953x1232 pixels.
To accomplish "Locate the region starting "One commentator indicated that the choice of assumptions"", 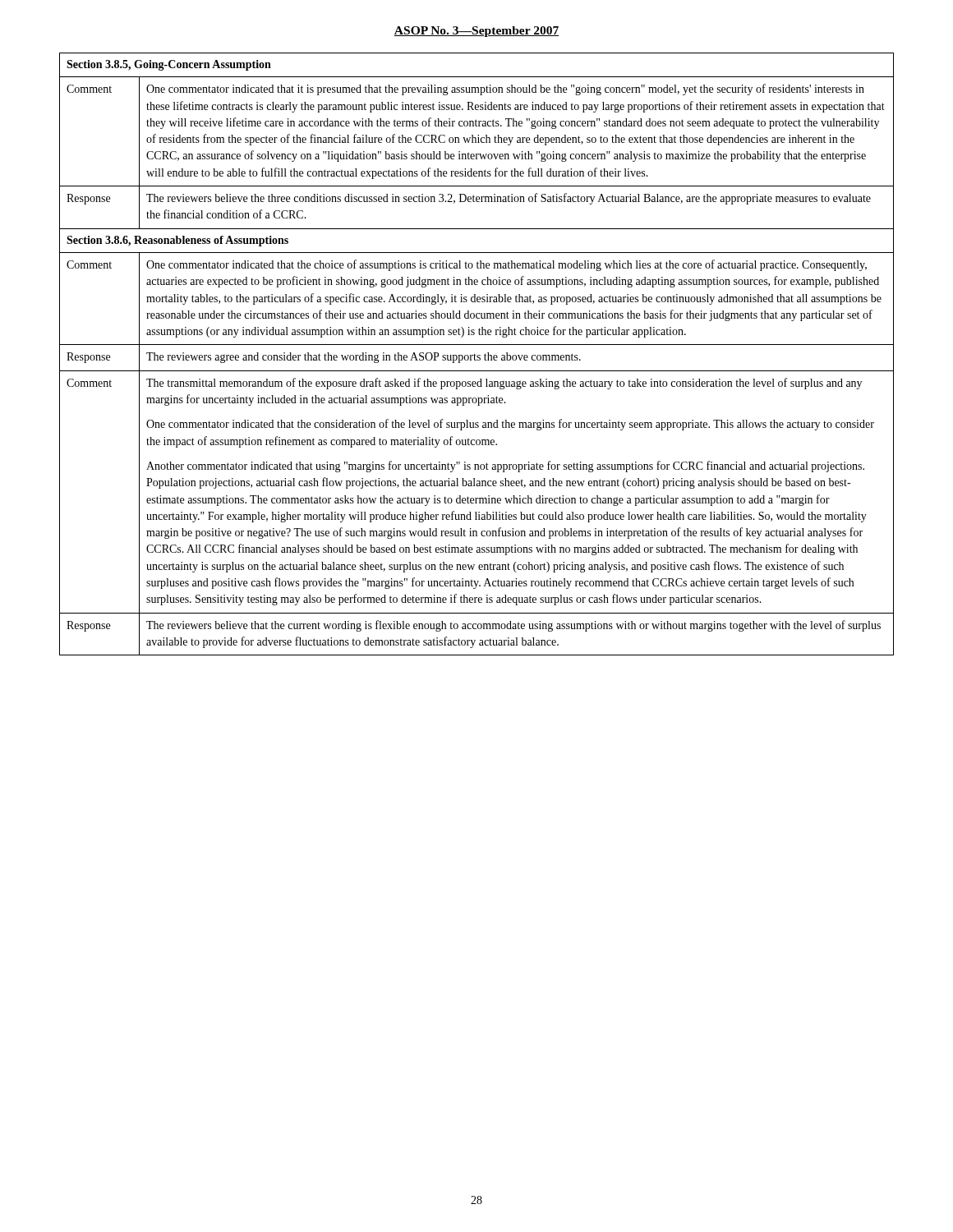I will [x=514, y=298].
